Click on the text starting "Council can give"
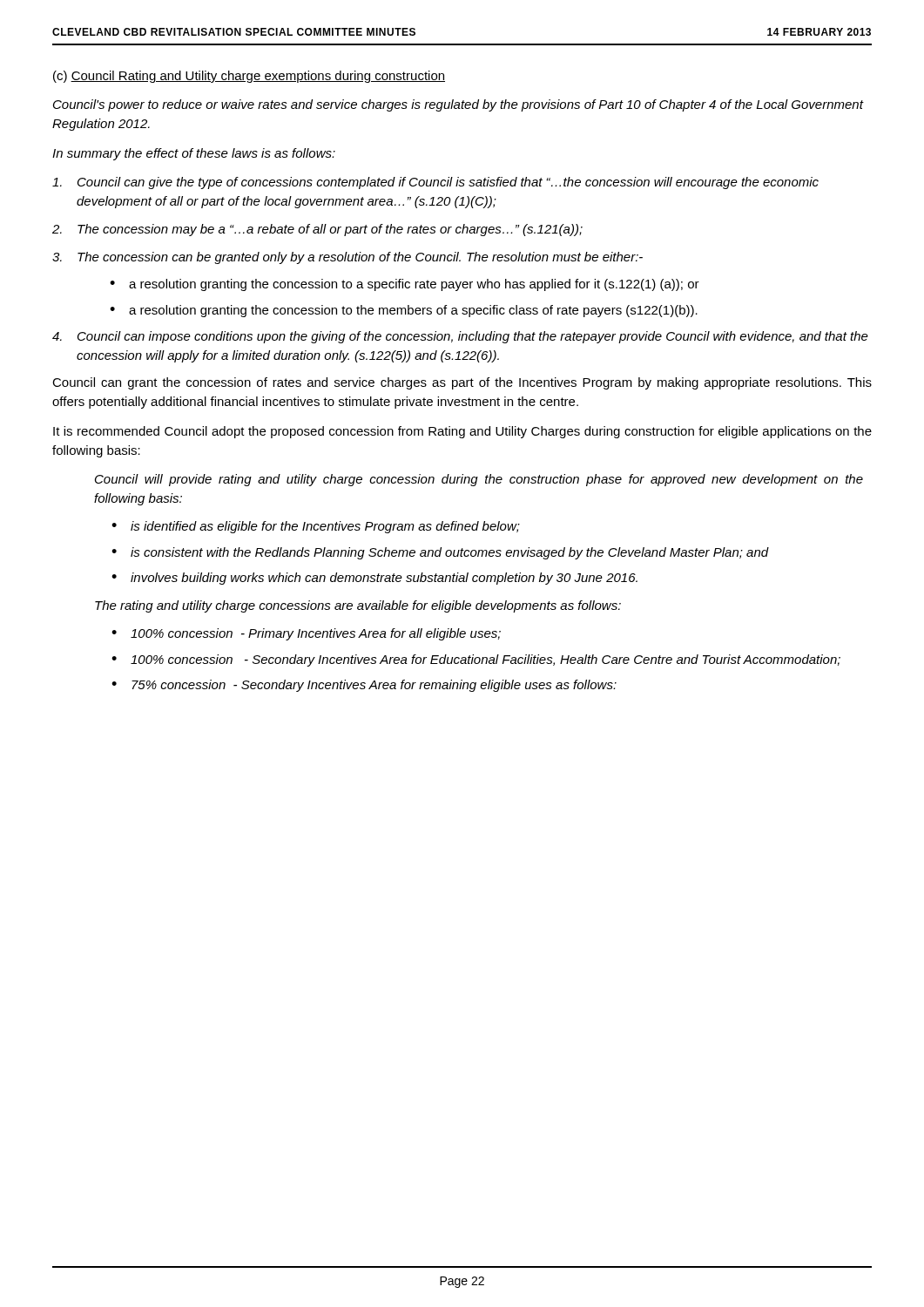This screenshot has height=1307, width=924. (462, 192)
